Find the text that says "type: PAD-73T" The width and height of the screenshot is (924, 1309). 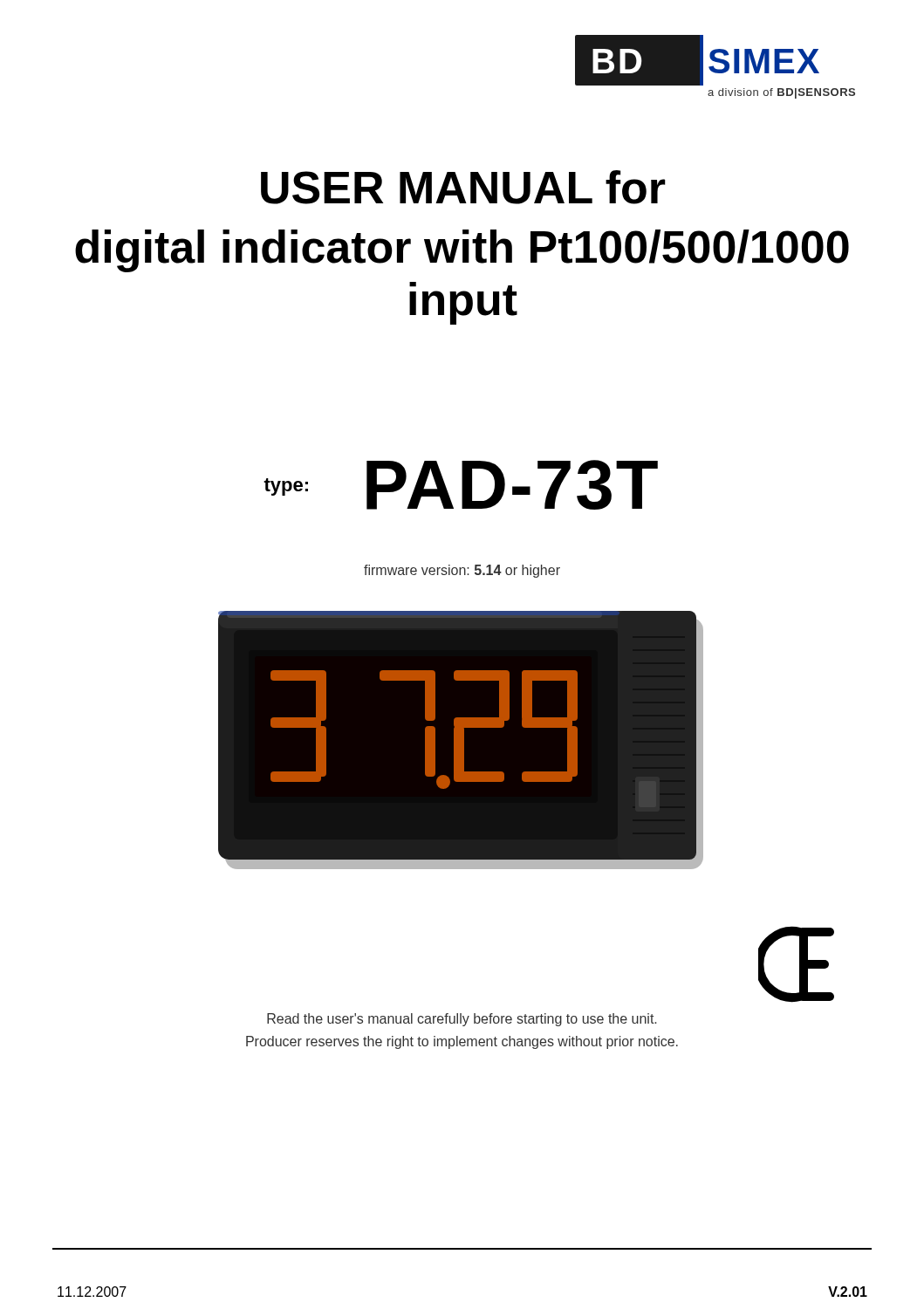[x=462, y=485]
